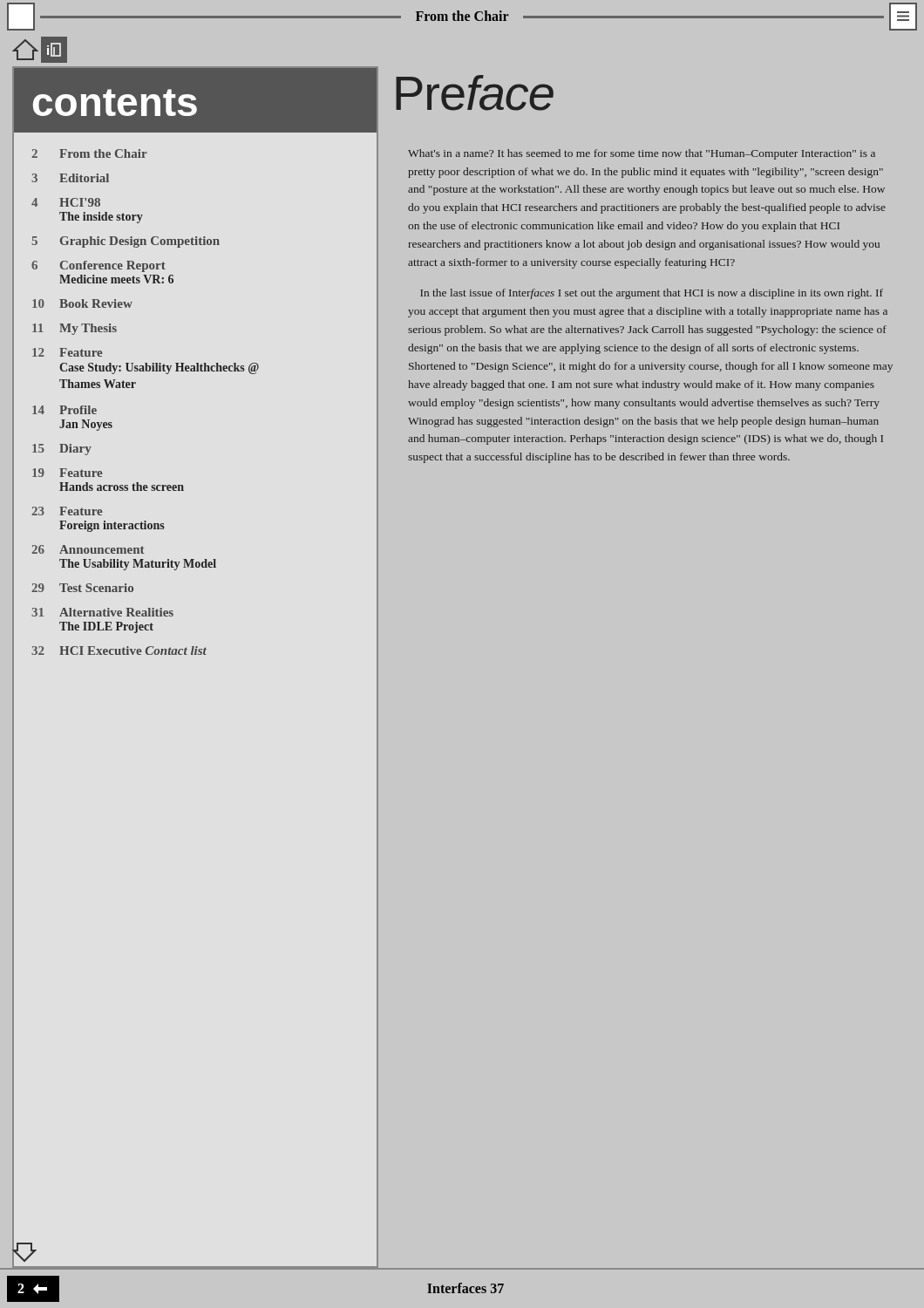Find the list item containing "10 Book Review"
This screenshot has width=924, height=1308.
[x=82, y=304]
